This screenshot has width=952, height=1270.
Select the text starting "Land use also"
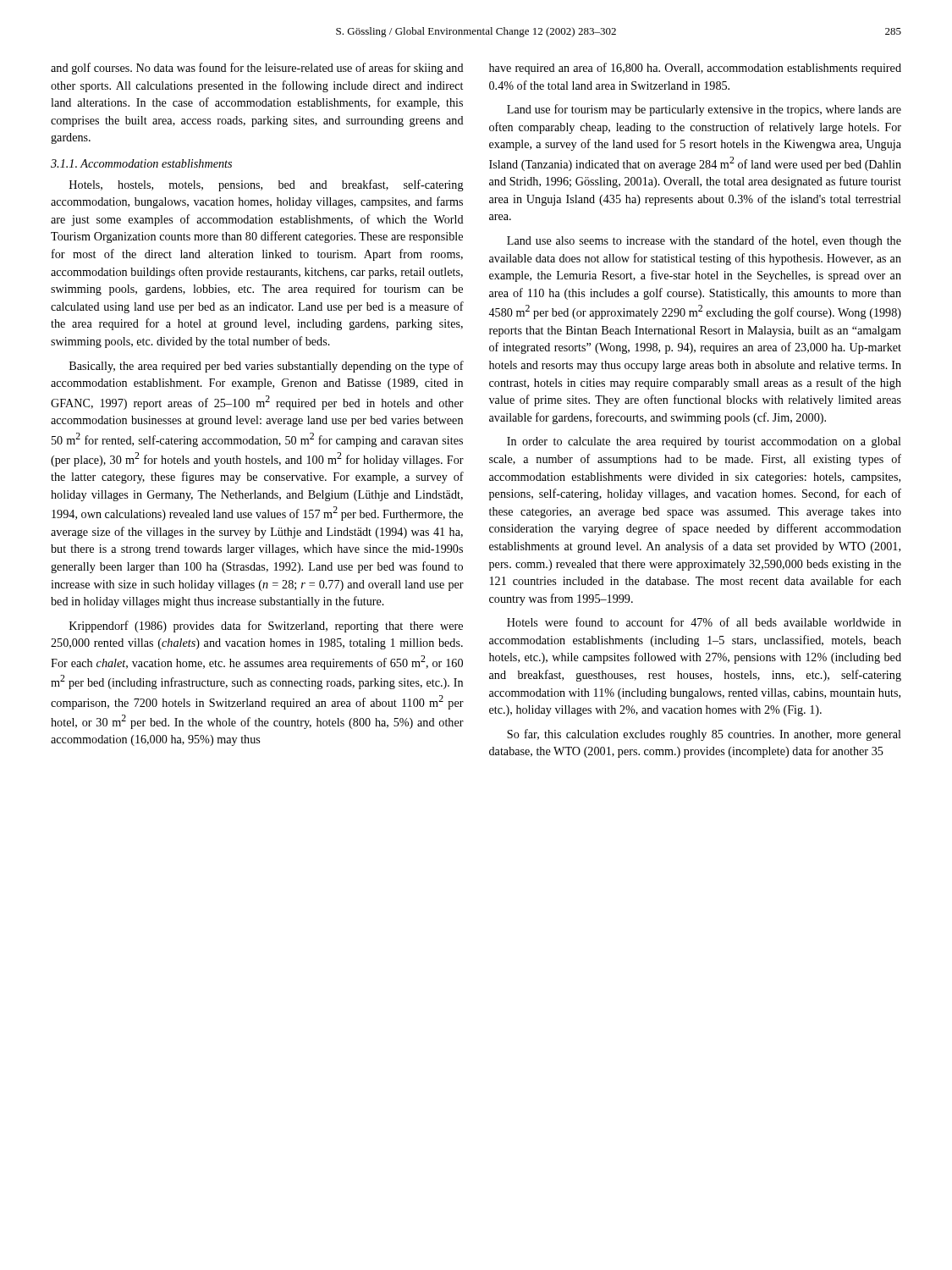695,329
